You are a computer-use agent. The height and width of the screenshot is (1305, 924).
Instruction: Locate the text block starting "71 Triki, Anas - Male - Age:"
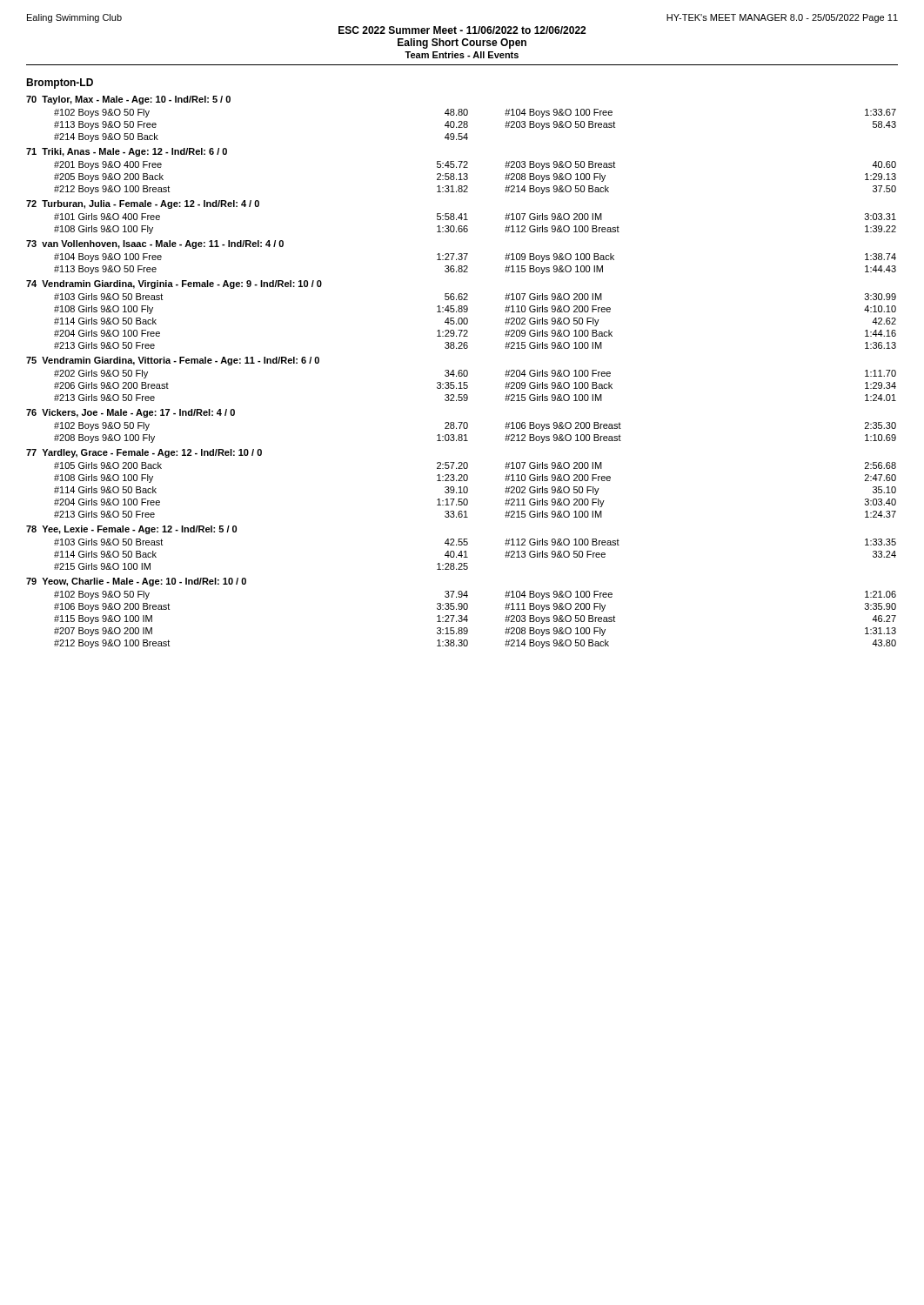[127, 151]
